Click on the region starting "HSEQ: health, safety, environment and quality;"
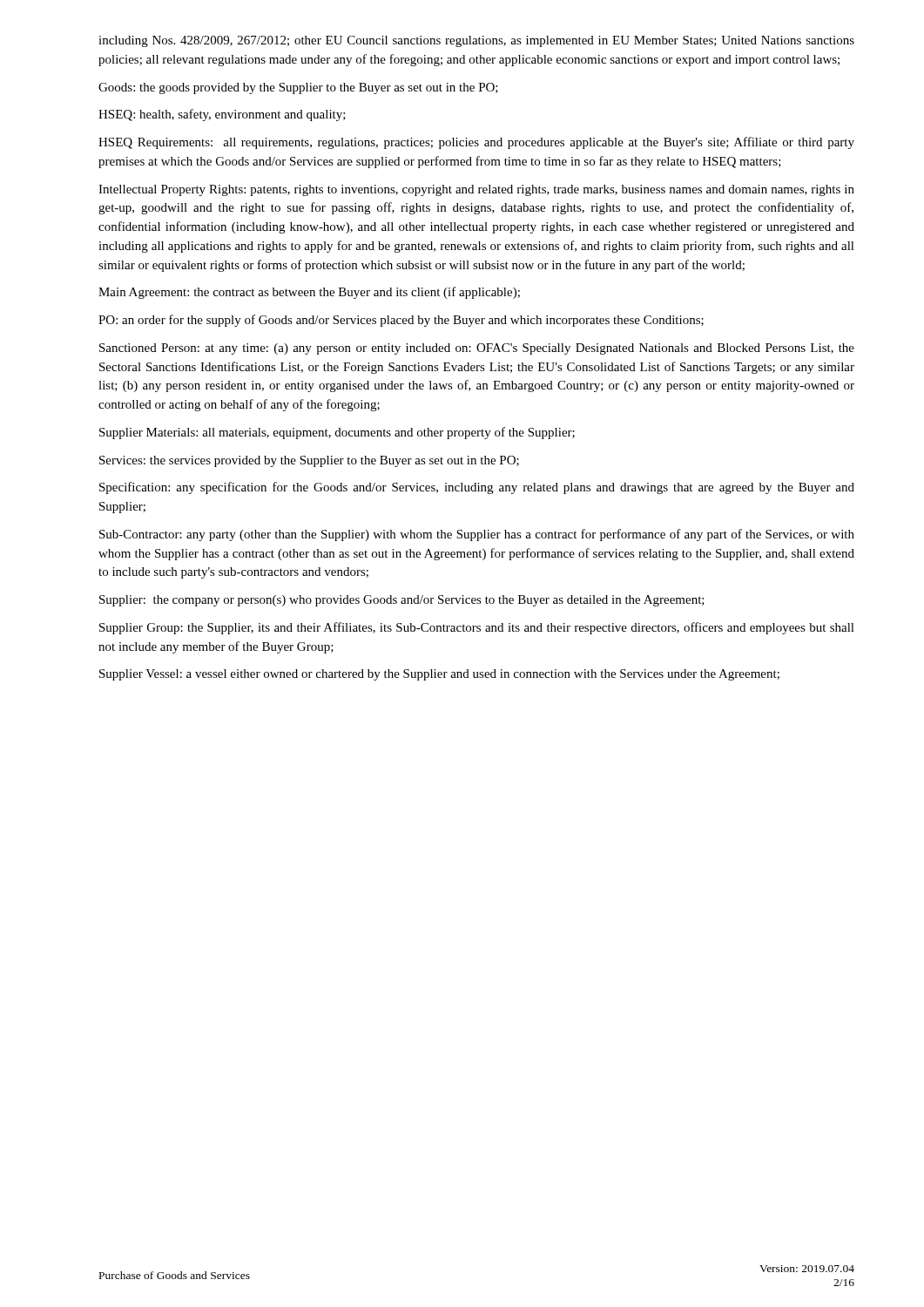The width and height of the screenshot is (924, 1307). (222, 114)
